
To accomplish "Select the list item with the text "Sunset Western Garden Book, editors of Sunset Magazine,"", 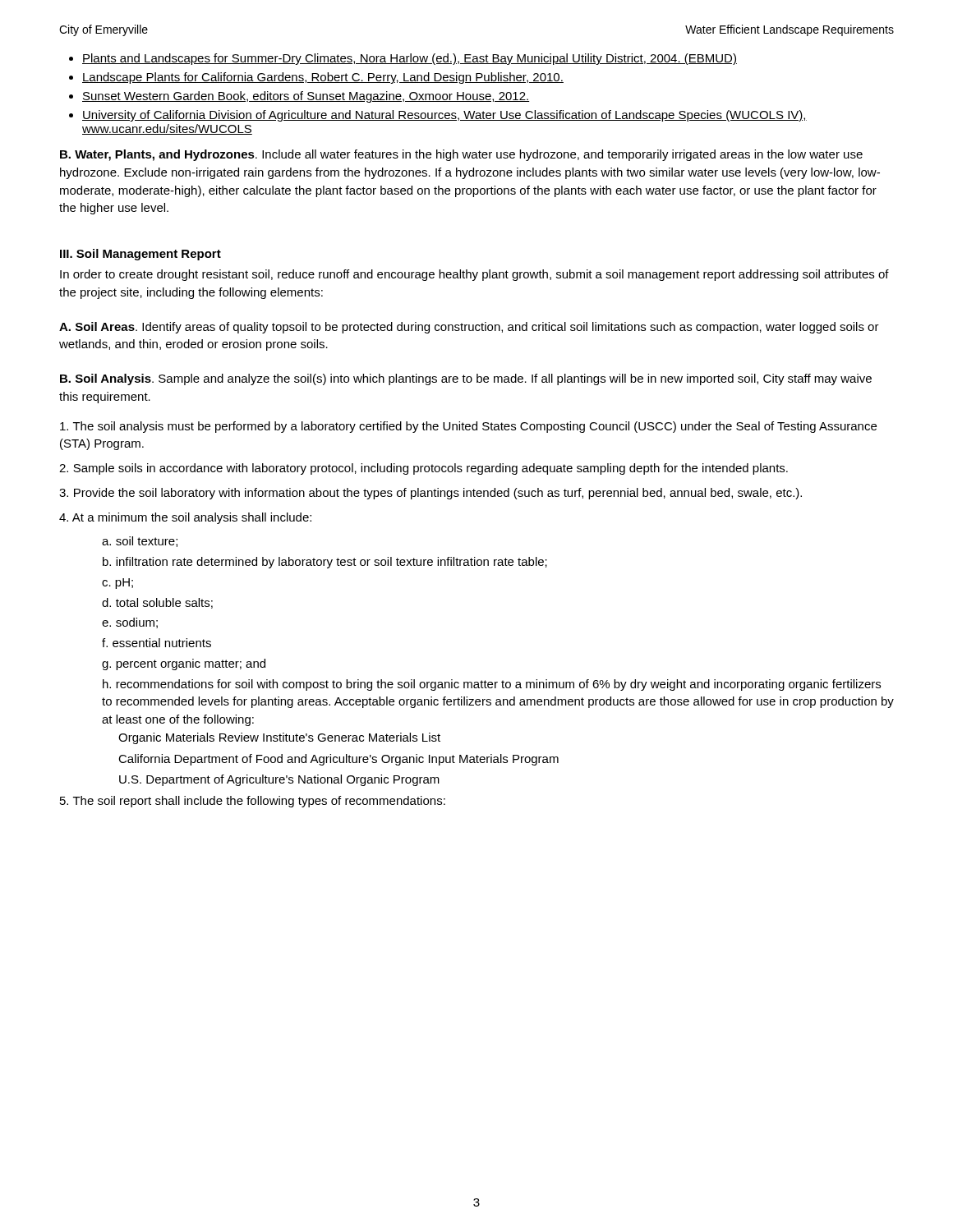I will tap(488, 96).
